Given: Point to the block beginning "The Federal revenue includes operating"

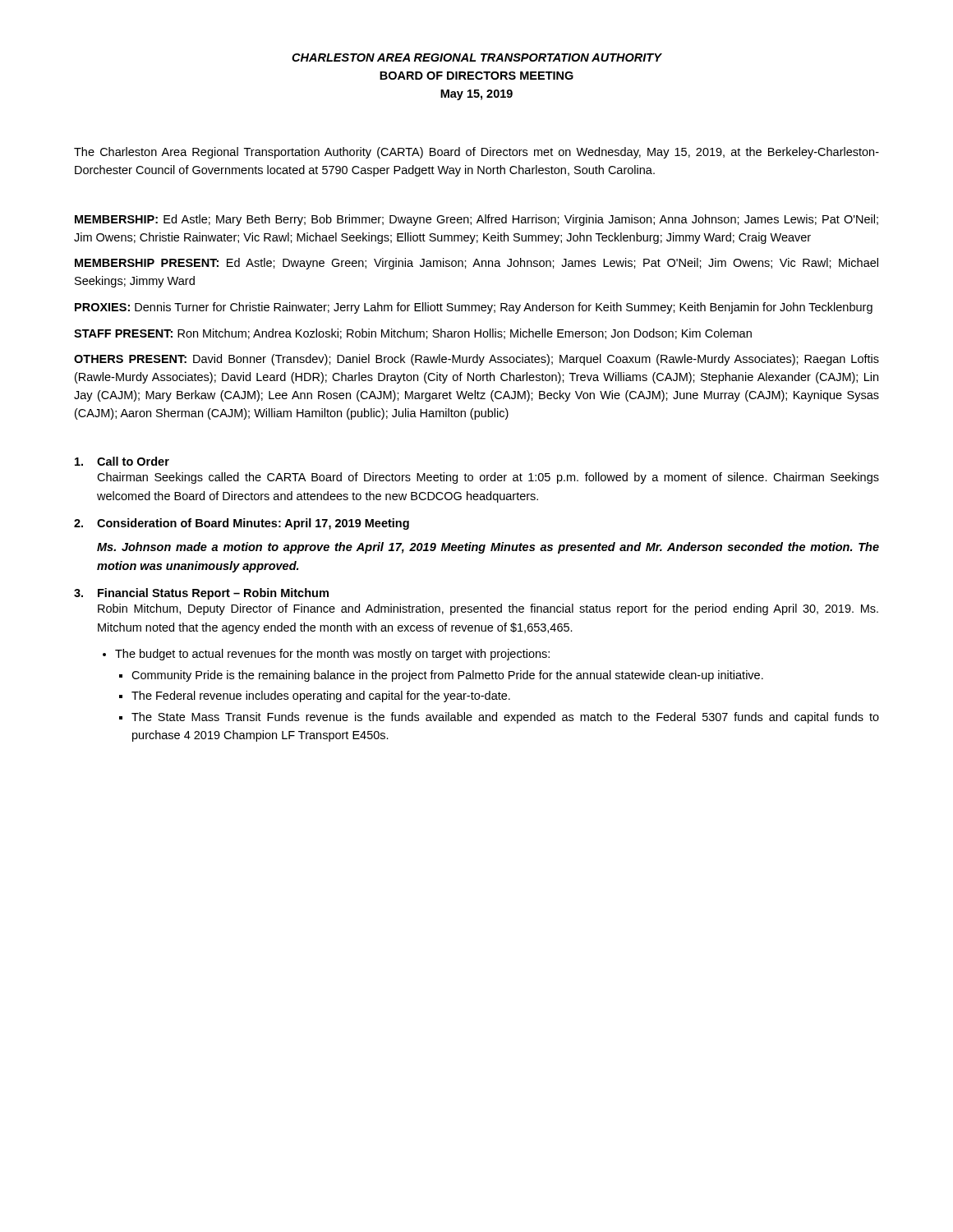Looking at the screenshot, I should point(321,696).
